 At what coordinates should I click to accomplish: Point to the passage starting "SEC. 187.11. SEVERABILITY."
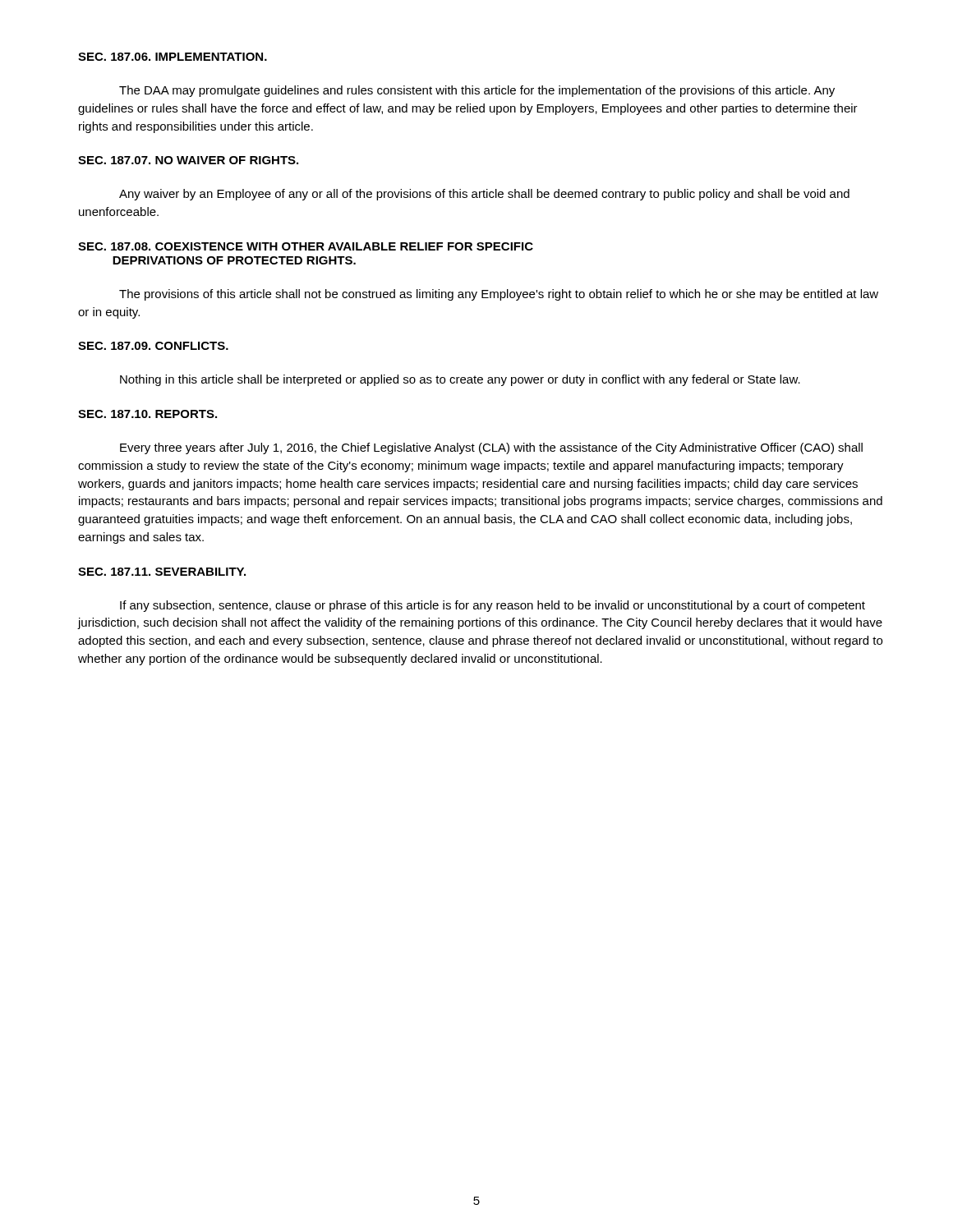click(x=162, y=572)
